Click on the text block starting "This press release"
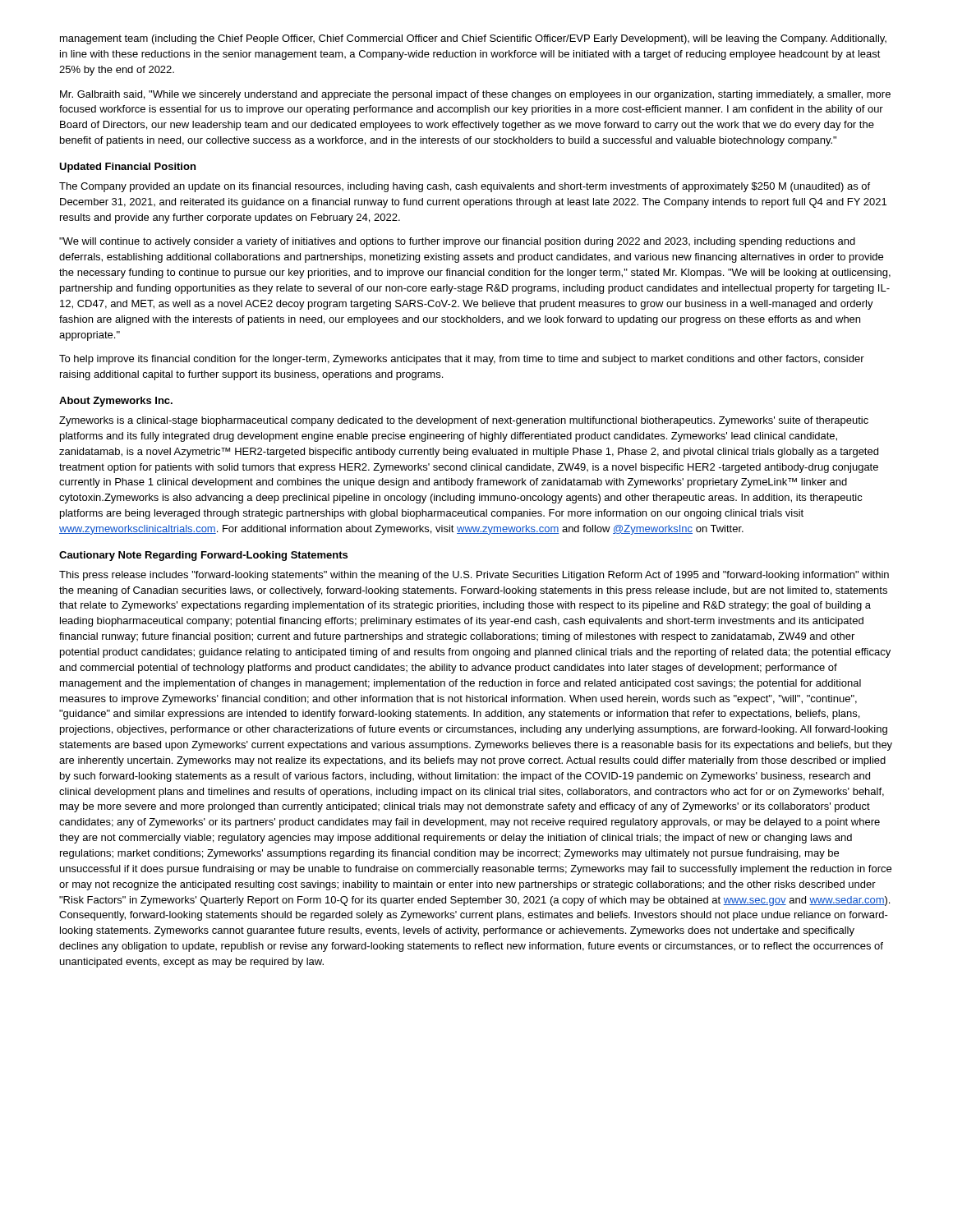Screen dimensions: 1232x953 pyautogui.click(x=476, y=769)
